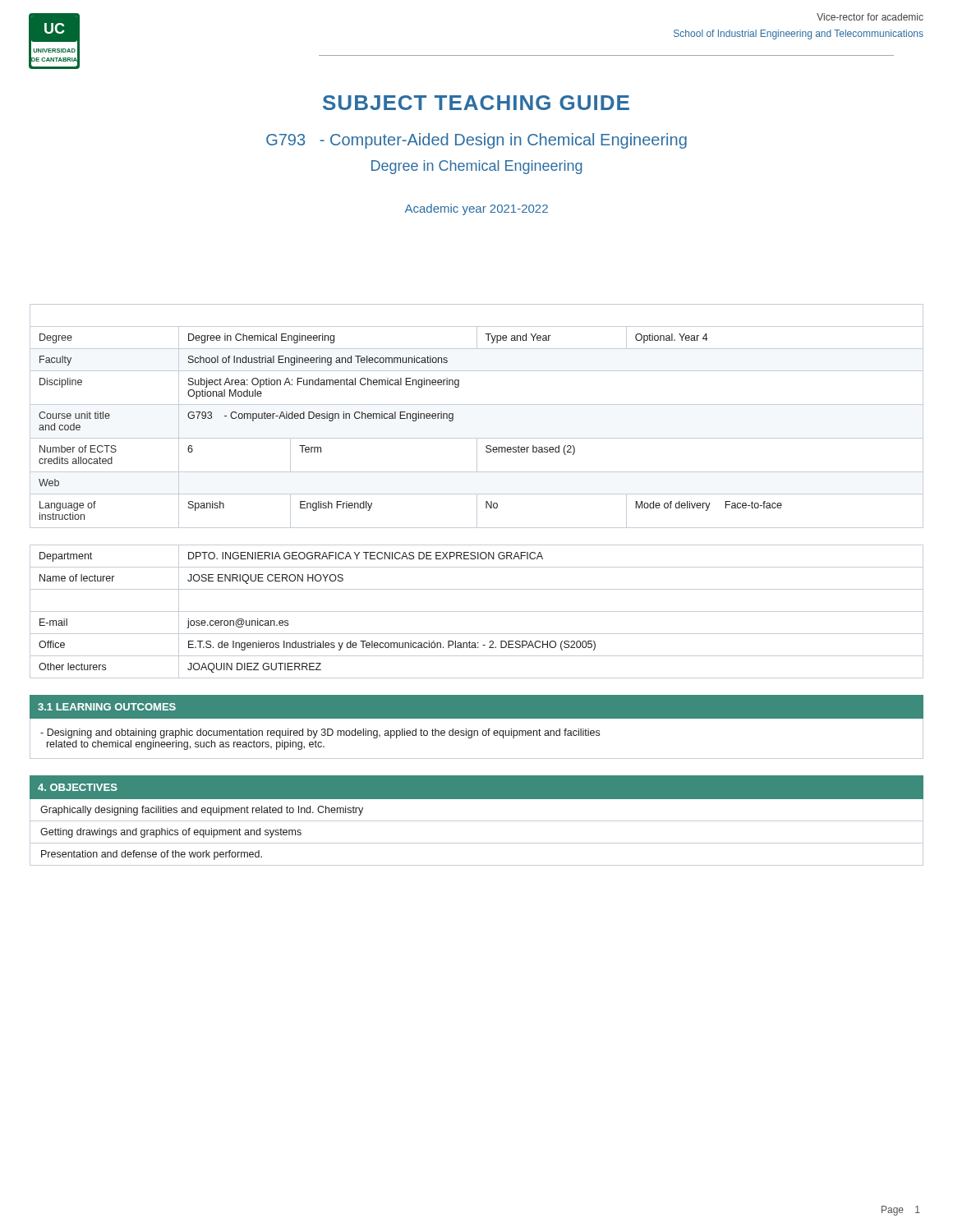The image size is (953, 1232).
Task: Point to the region starting "4. OBJECTIVES"
Action: click(78, 787)
